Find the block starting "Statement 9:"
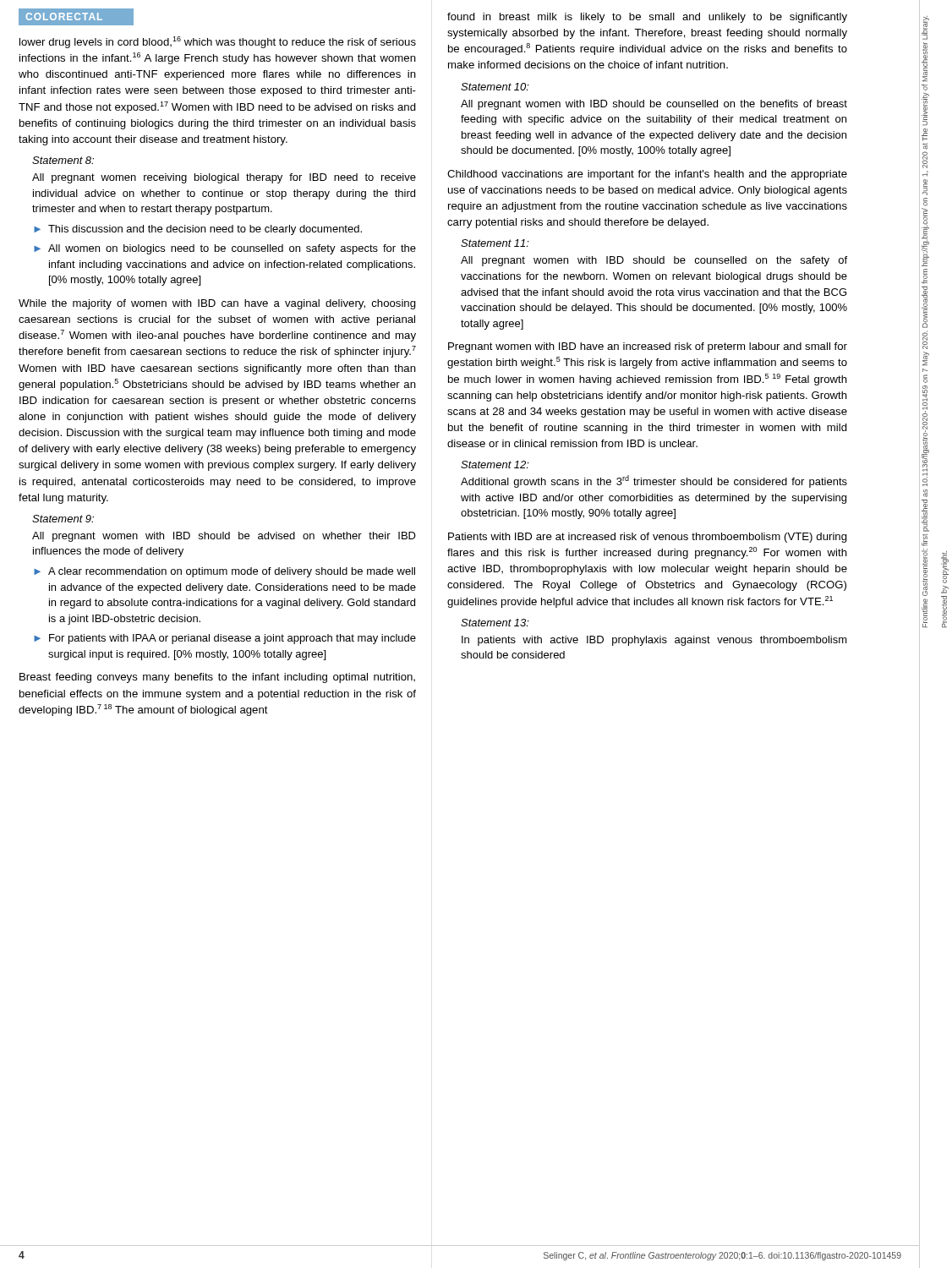This screenshot has width=952, height=1268. click(63, 518)
